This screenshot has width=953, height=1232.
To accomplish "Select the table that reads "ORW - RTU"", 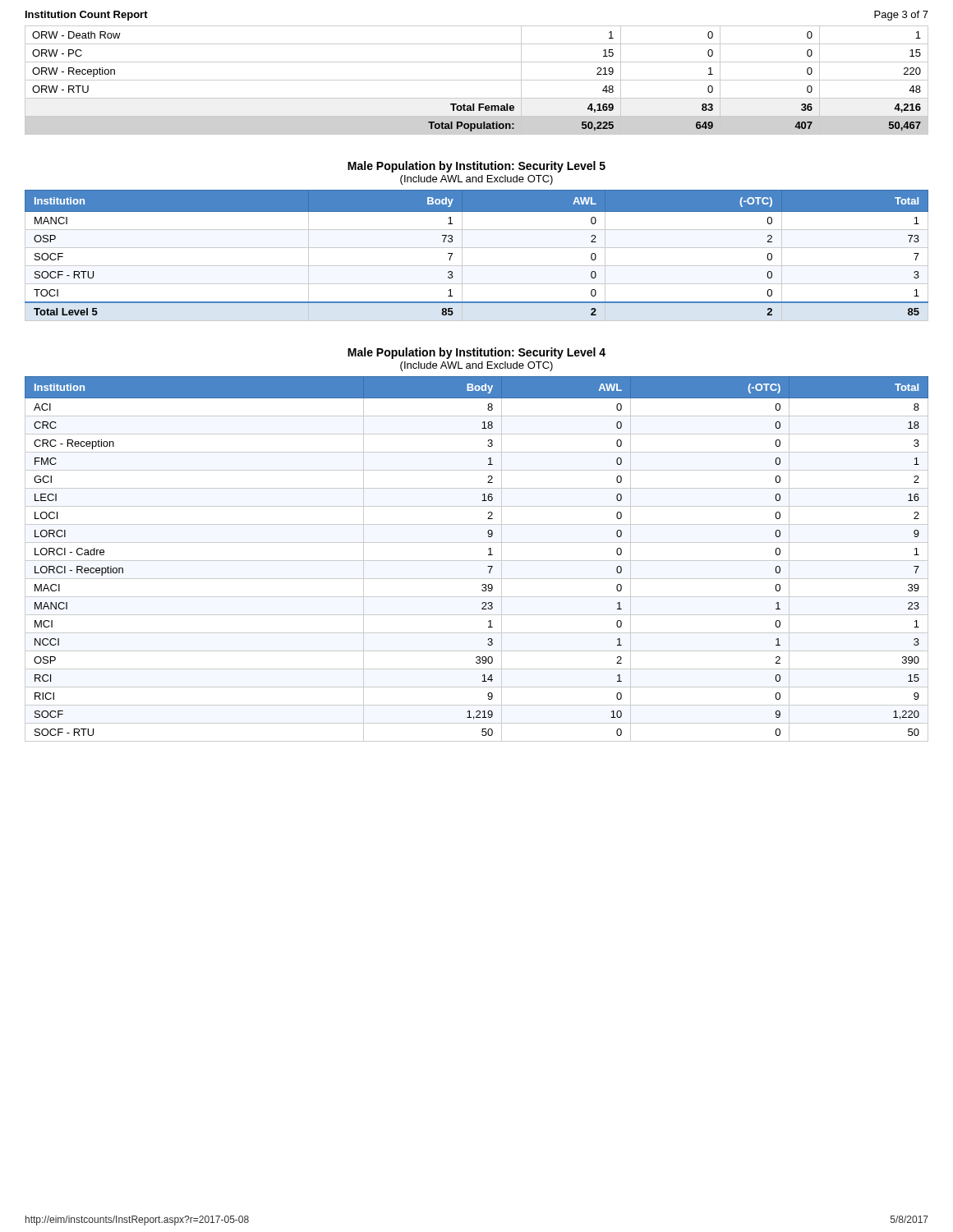I will pyautogui.click(x=476, y=80).
